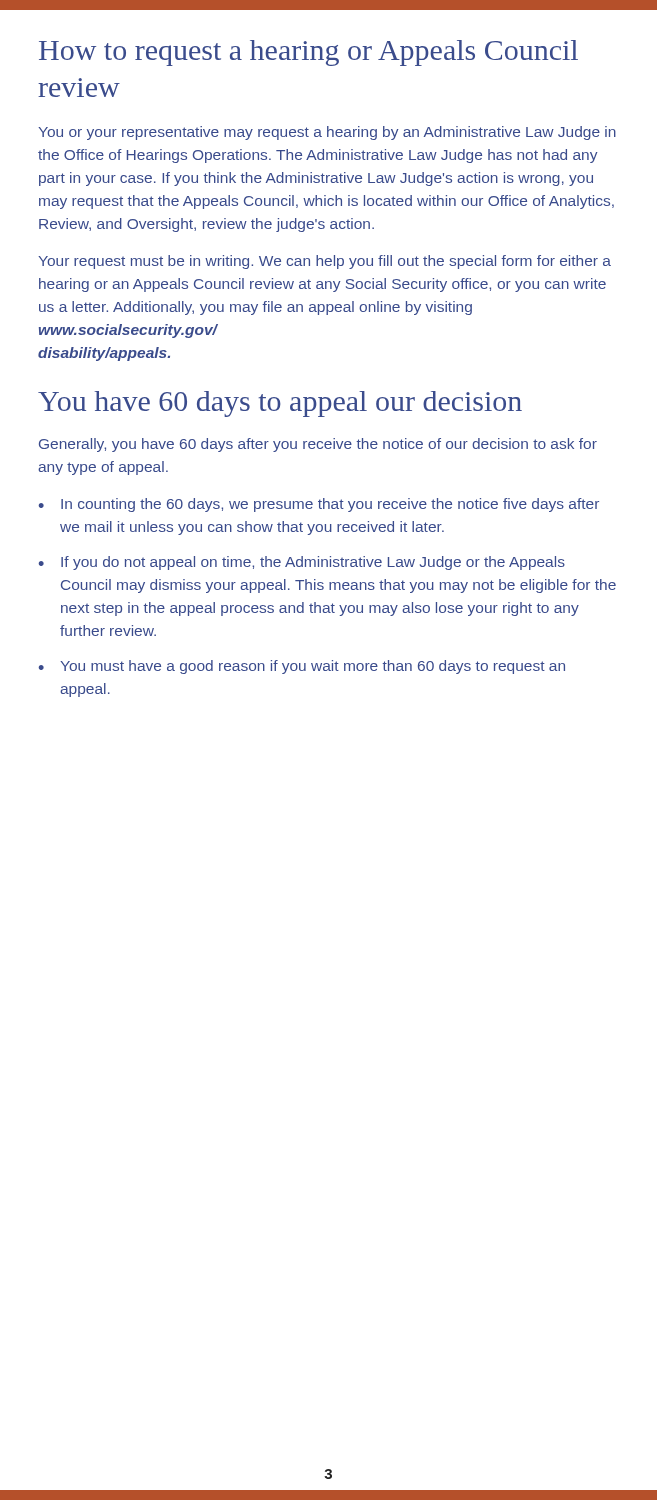Locate the text block that says "You or your representative may request a"
This screenshot has width=657, height=1500.
point(327,178)
